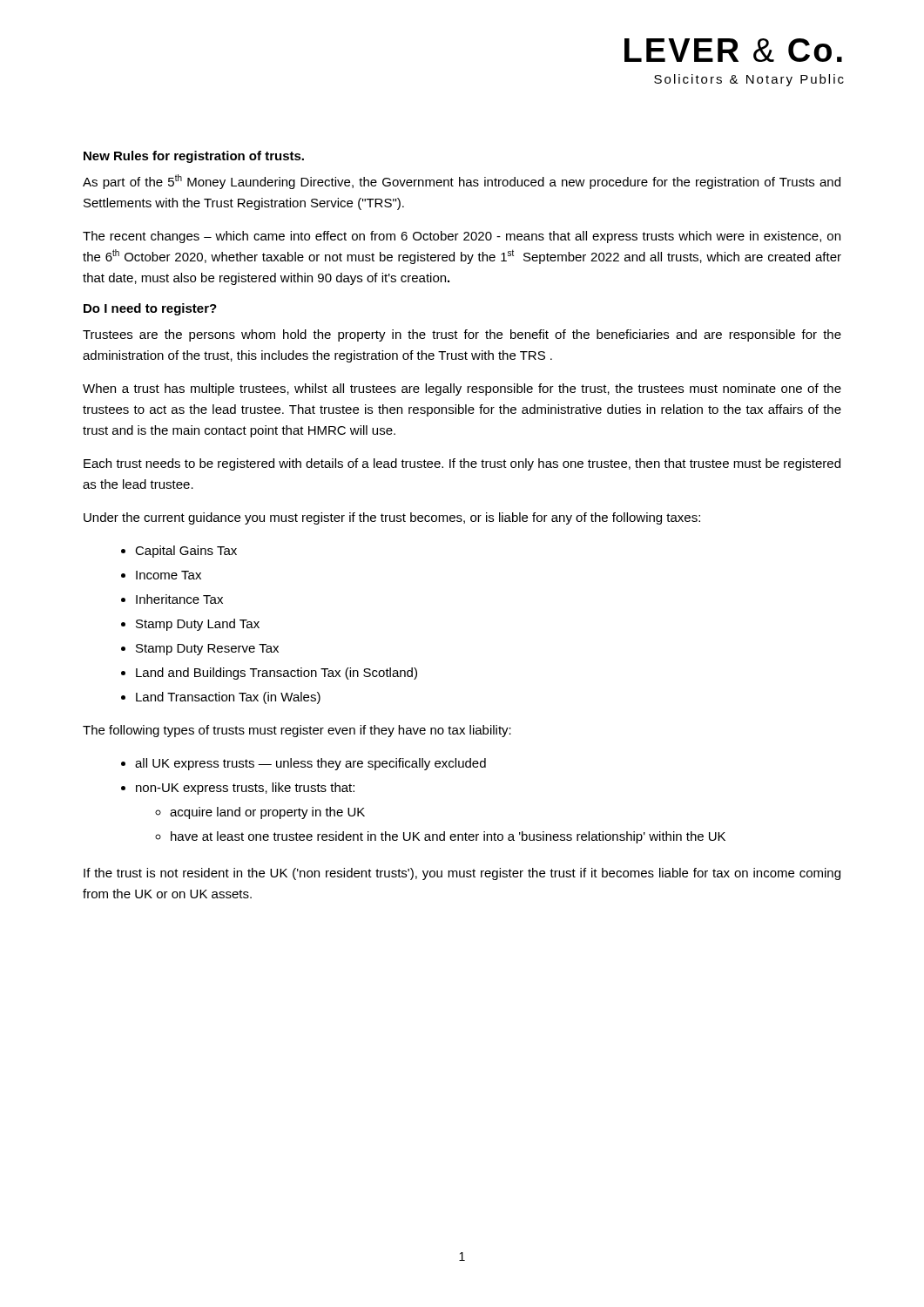Point to "Capital Gains Tax"
Image resolution: width=924 pixels, height=1307 pixels.
pyautogui.click(x=186, y=550)
